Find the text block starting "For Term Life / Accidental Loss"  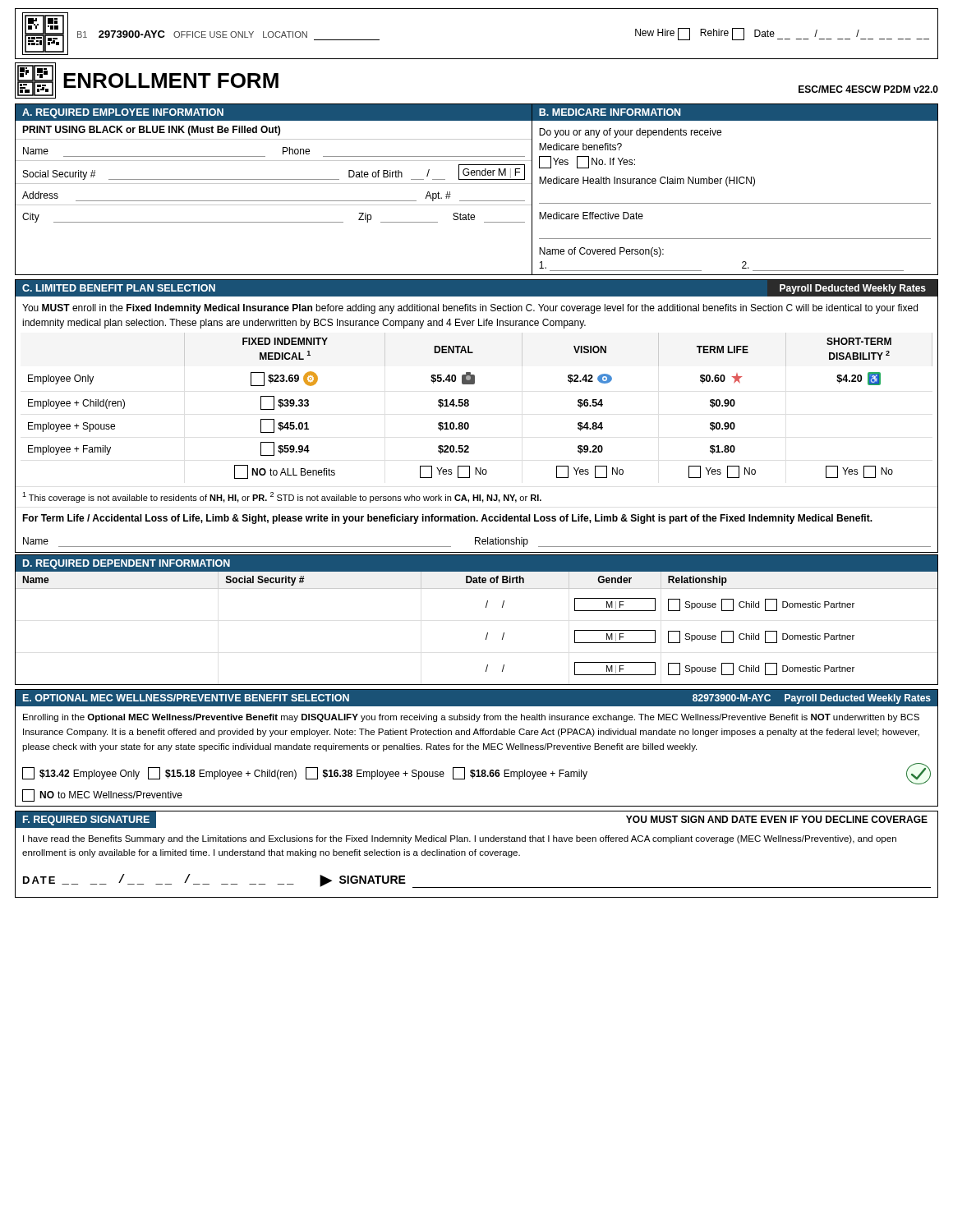point(447,519)
